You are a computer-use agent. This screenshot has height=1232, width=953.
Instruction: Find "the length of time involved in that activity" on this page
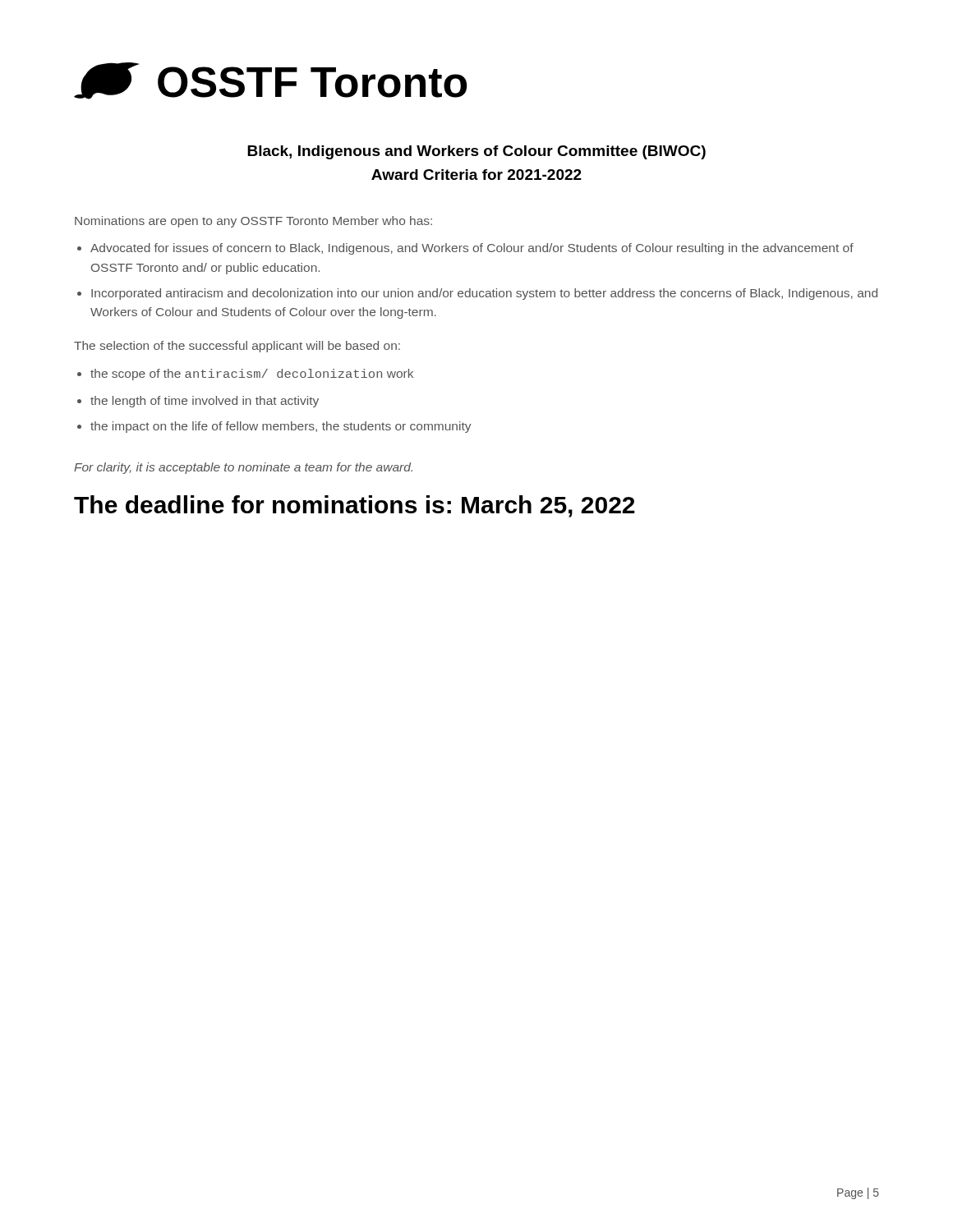pos(205,400)
